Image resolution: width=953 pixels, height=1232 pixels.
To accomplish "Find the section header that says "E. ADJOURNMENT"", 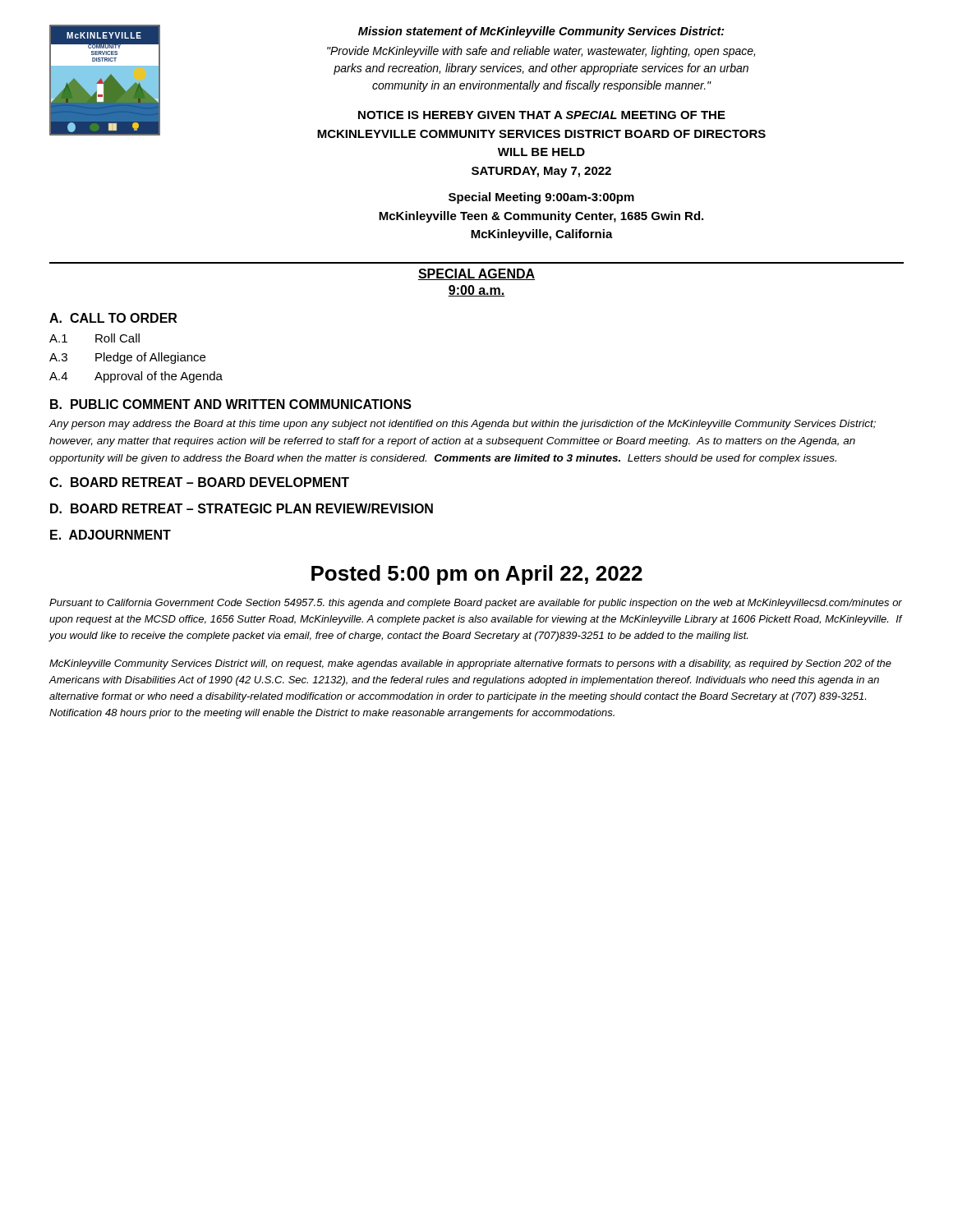I will [x=110, y=535].
